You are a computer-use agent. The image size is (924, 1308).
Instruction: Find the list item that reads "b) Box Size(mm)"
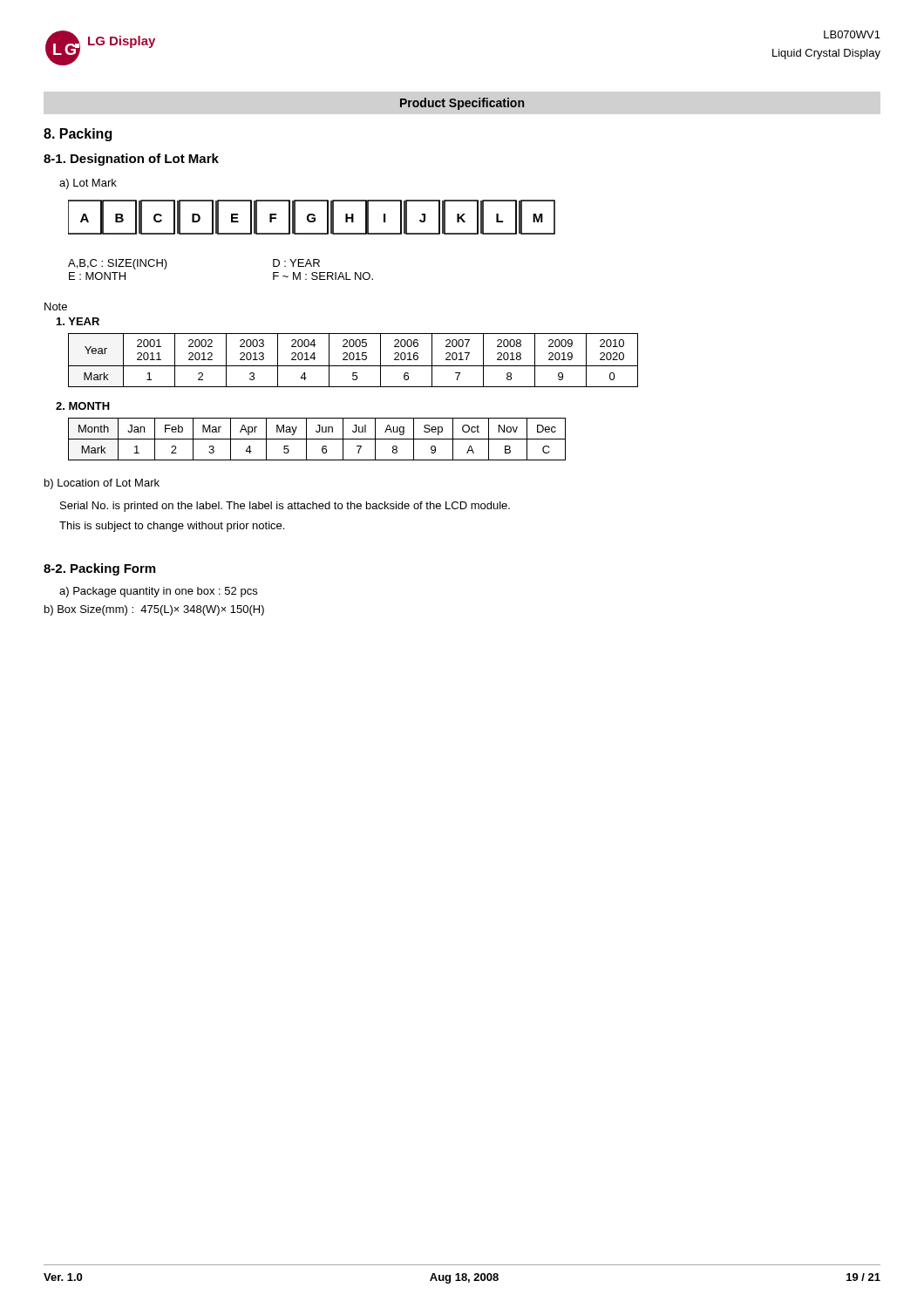154,609
